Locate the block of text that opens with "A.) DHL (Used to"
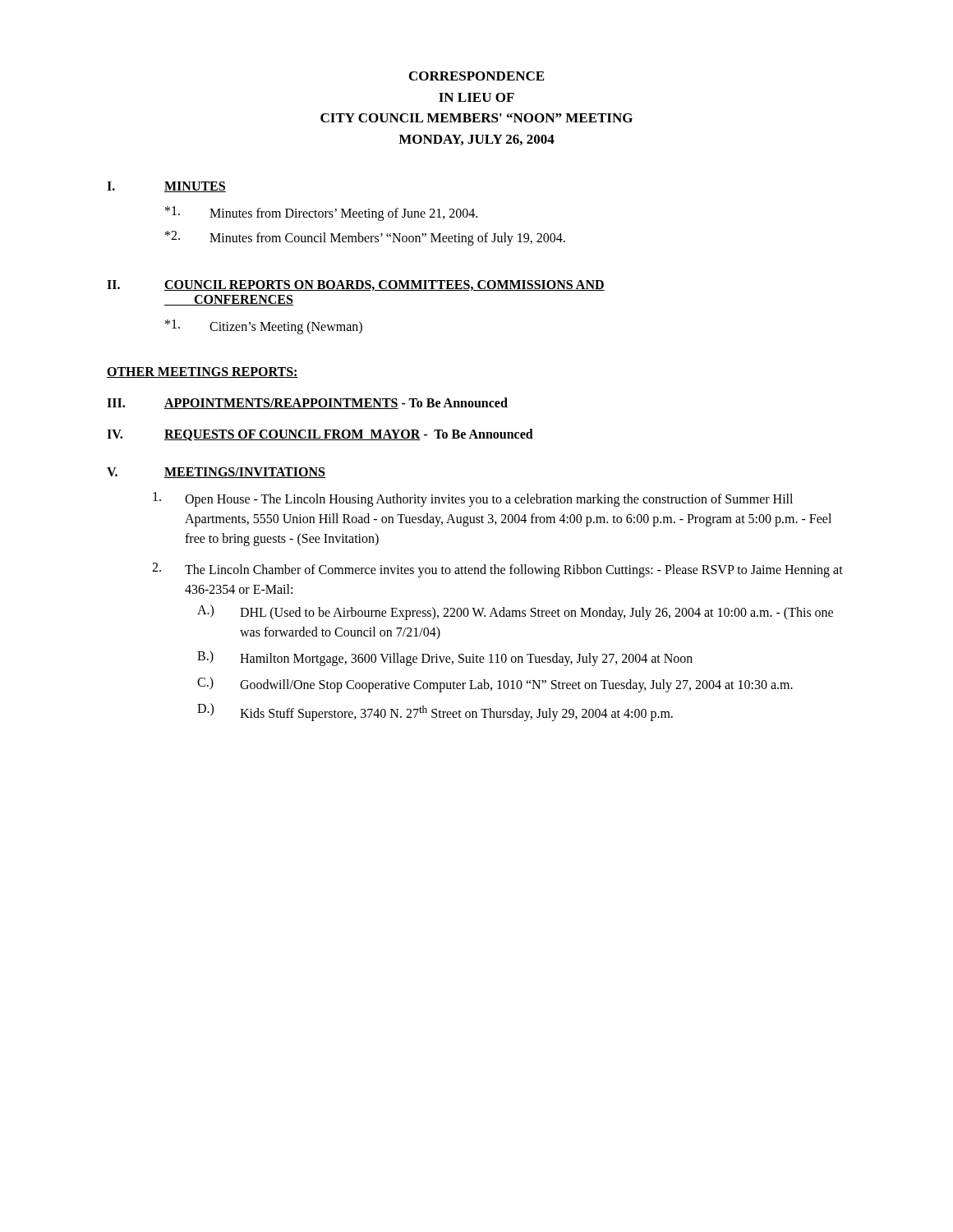Viewport: 953px width, 1232px height. (522, 623)
